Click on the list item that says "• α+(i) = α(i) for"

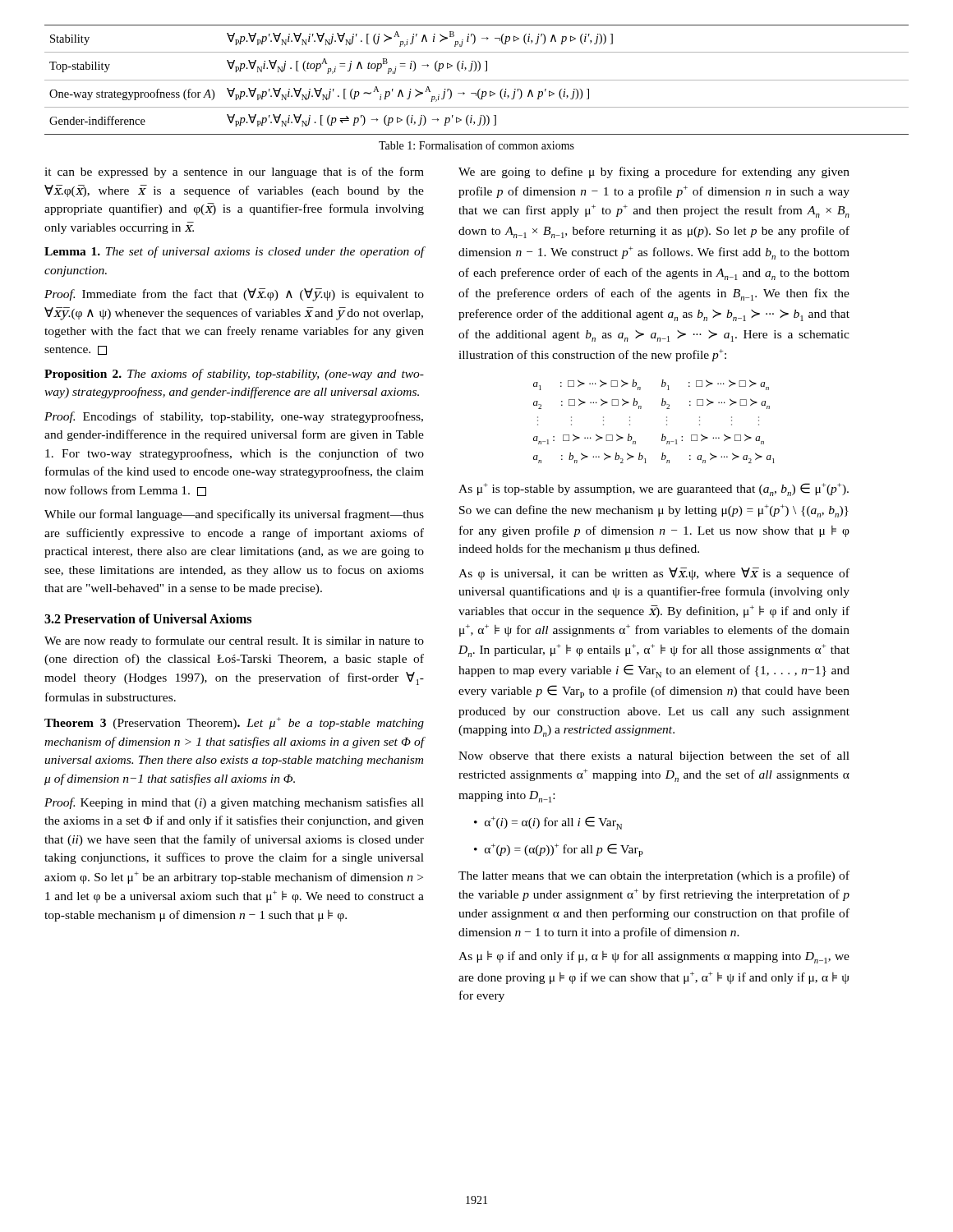pos(548,823)
